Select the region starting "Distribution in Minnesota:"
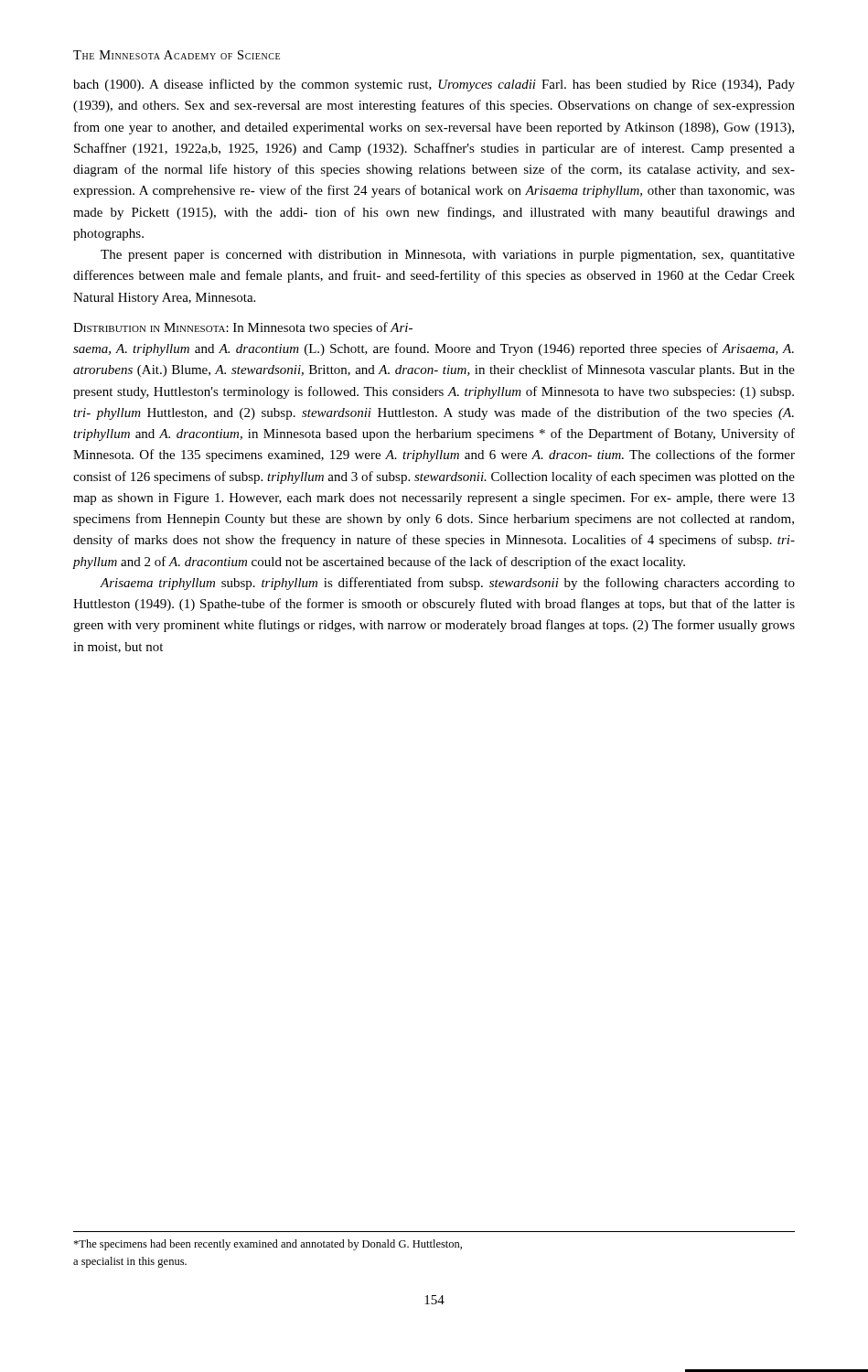Screen dimensions: 1372x868 [x=243, y=327]
